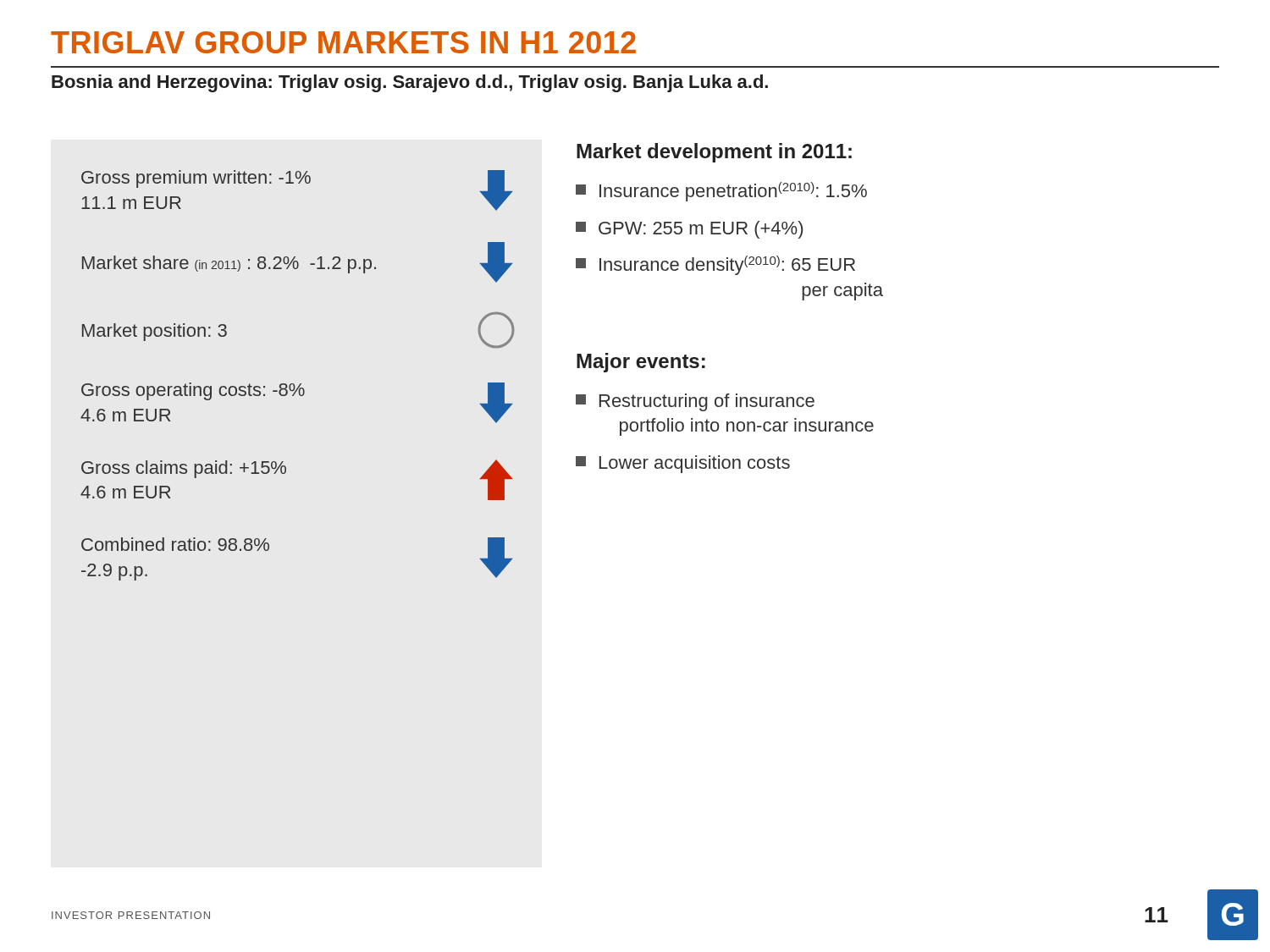
Task: Where does it say "GPW: 255 m EUR (+4%)"?
Action: coord(701,228)
